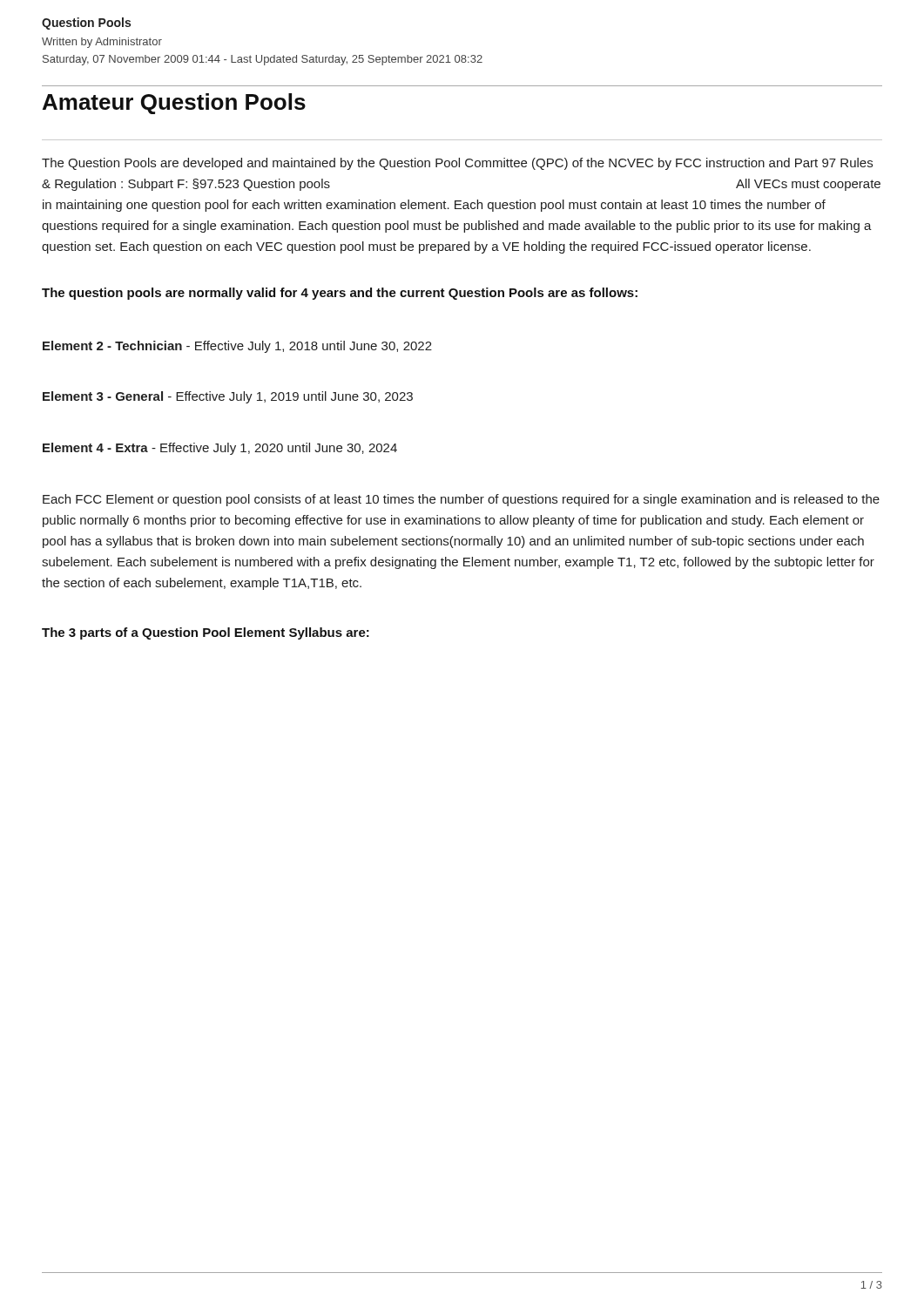
Task: Click on the text block with the text "The question pools are normally"
Action: (340, 292)
